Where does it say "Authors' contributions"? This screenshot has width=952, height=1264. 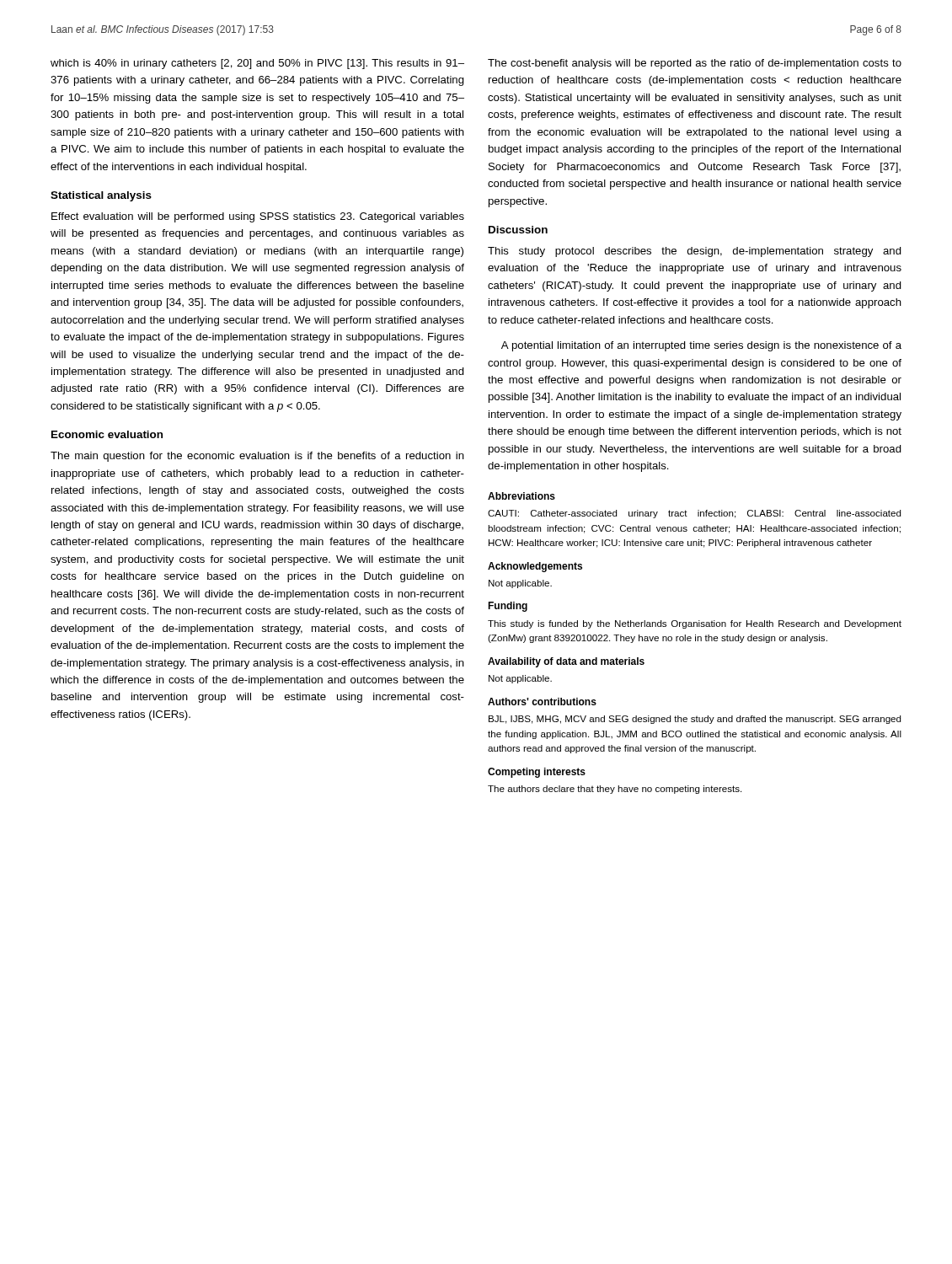pos(542,702)
